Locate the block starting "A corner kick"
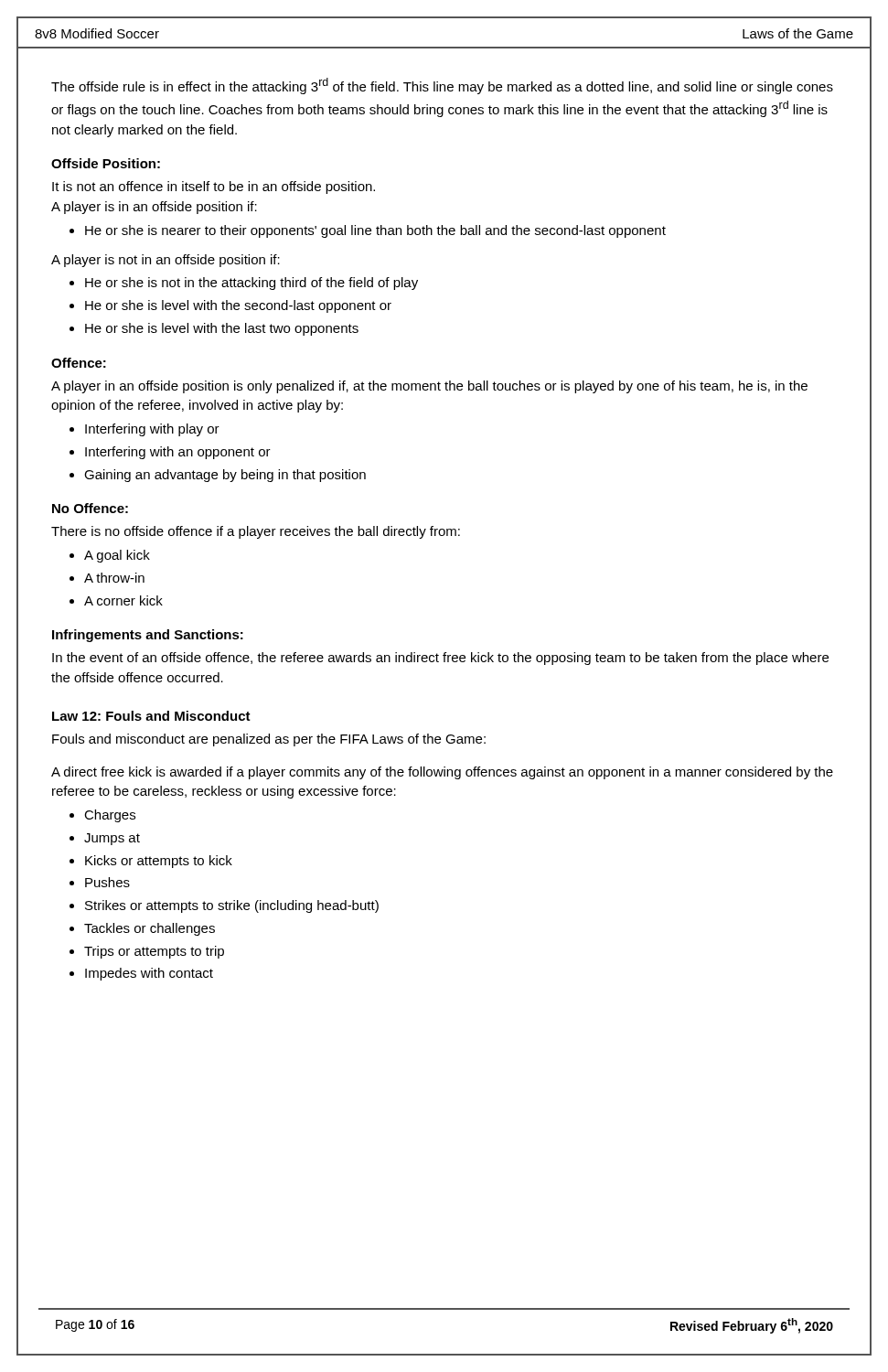This screenshot has height=1372, width=888. 123,600
